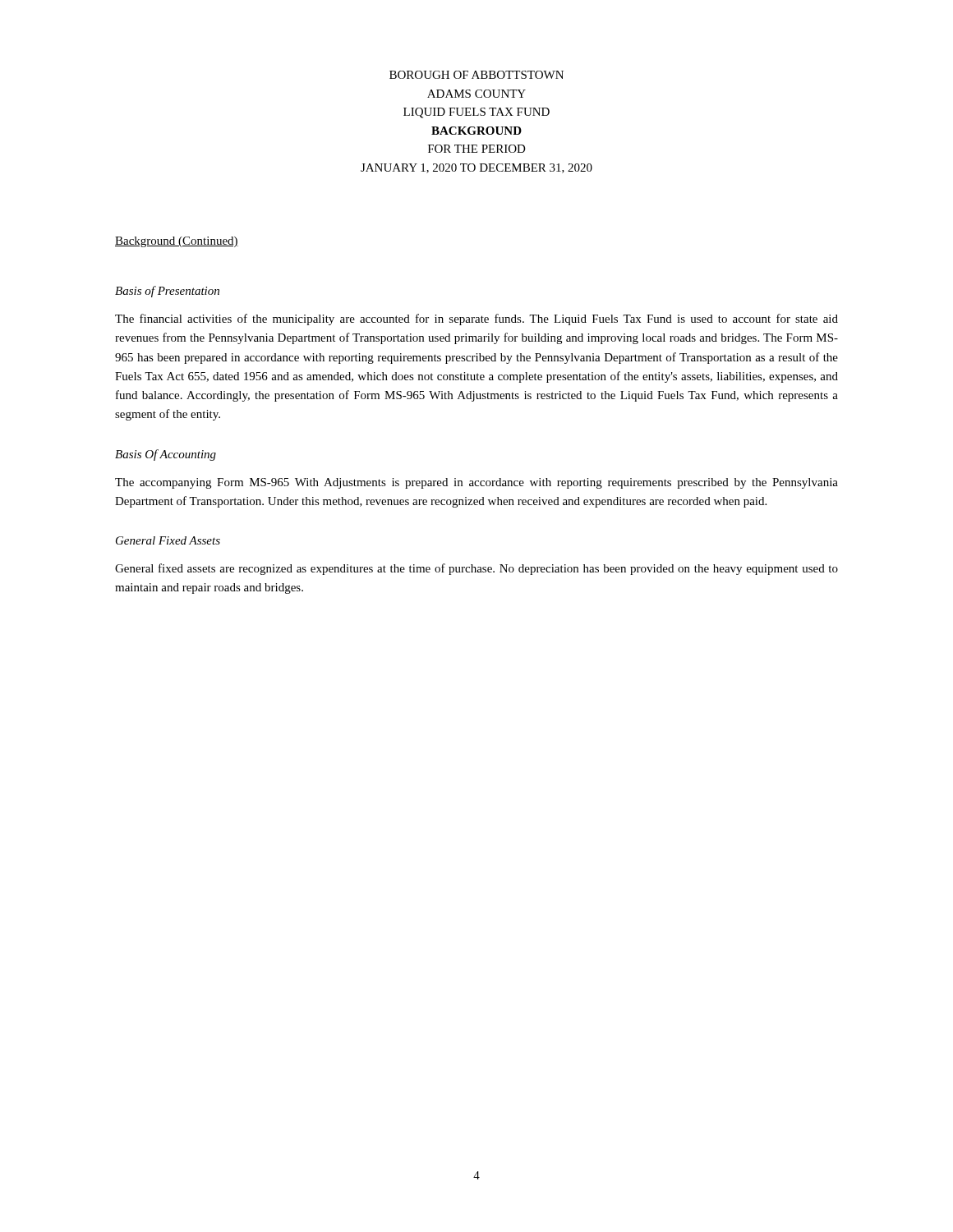
Task: Find the section header containing "Background (Continued)"
Action: pyautogui.click(x=176, y=241)
